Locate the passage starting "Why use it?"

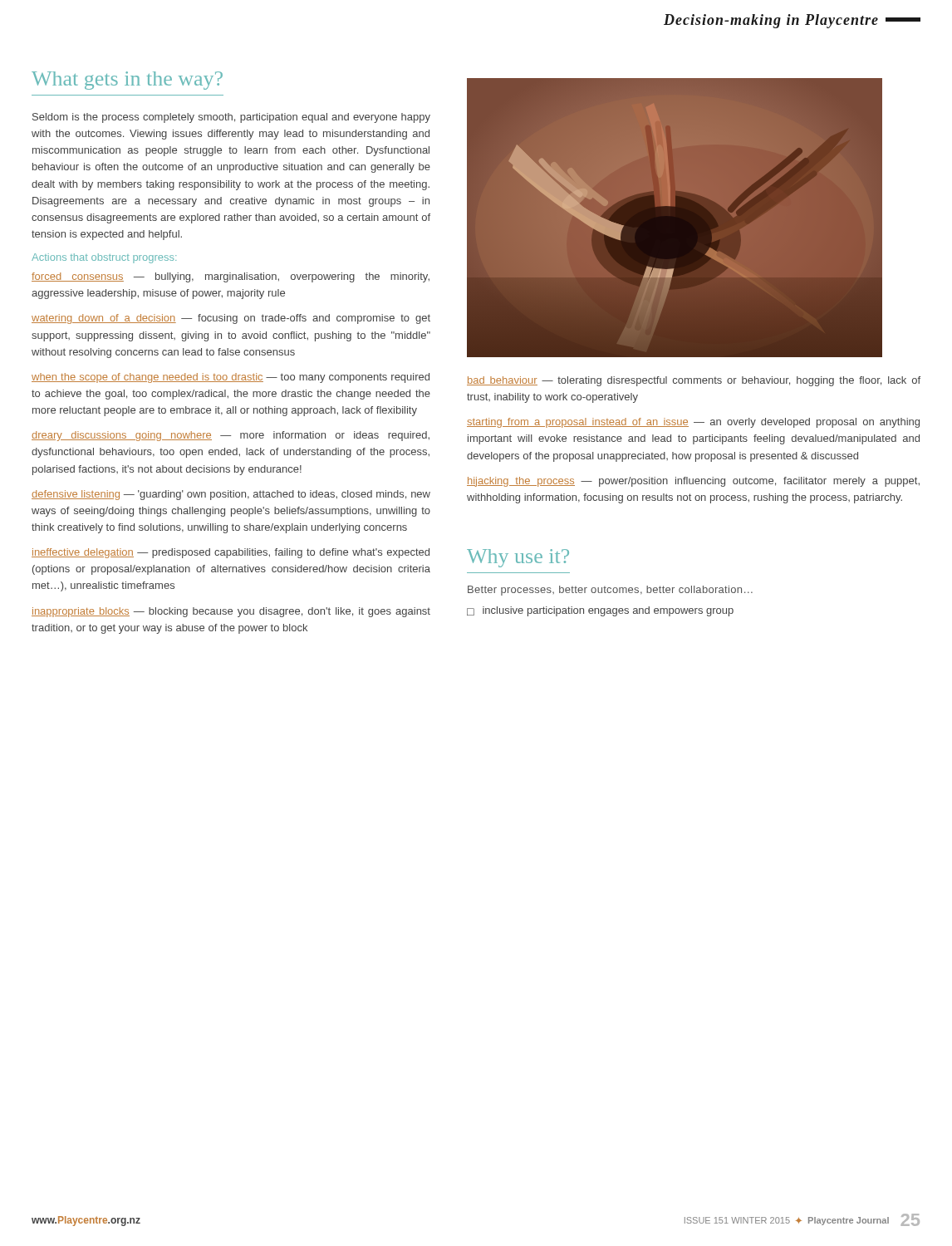(x=518, y=559)
